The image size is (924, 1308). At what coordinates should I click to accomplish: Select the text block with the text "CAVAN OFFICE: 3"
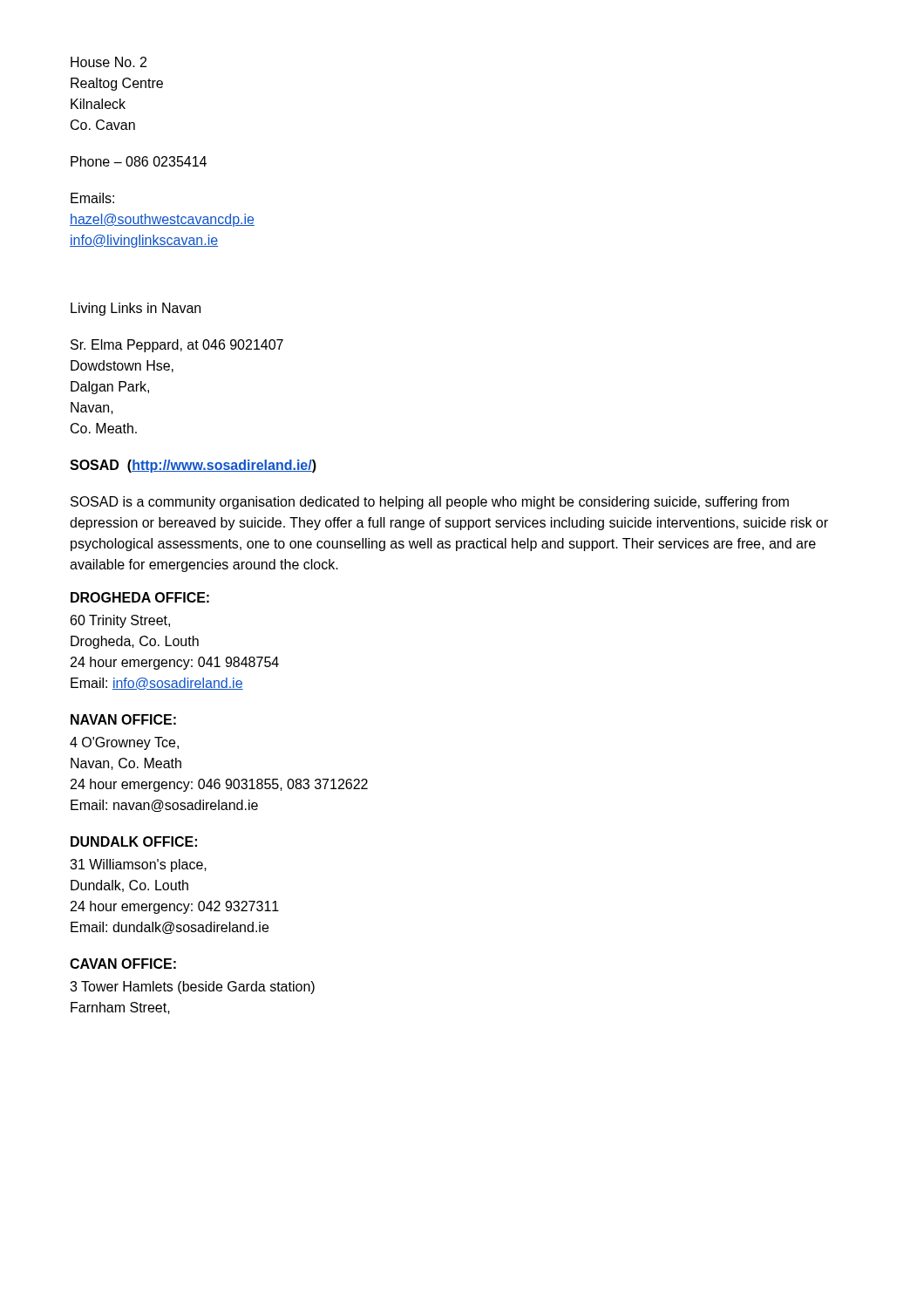(x=123, y=964)
